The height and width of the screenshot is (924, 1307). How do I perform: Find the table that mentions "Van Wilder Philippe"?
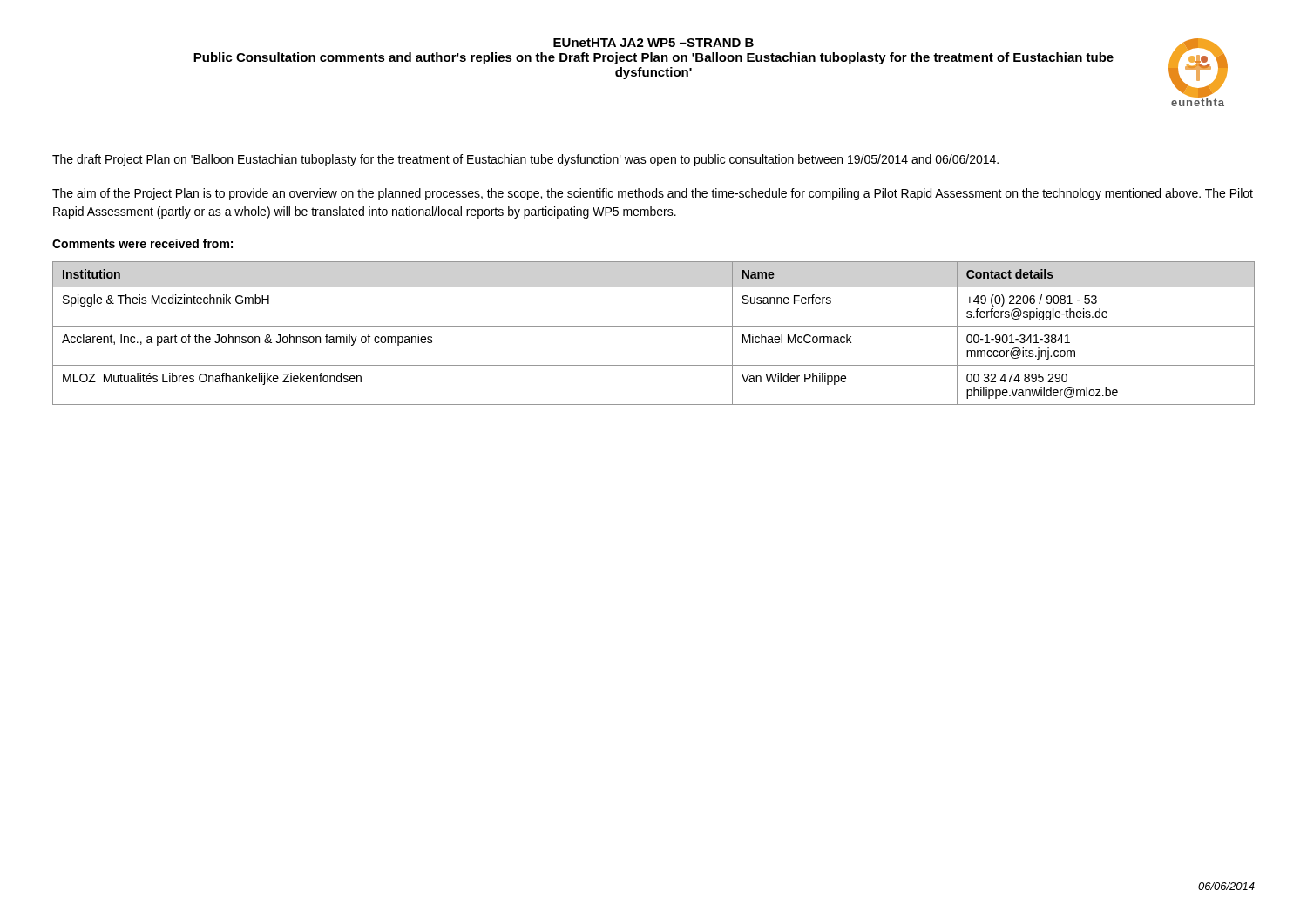pos(654,333)
